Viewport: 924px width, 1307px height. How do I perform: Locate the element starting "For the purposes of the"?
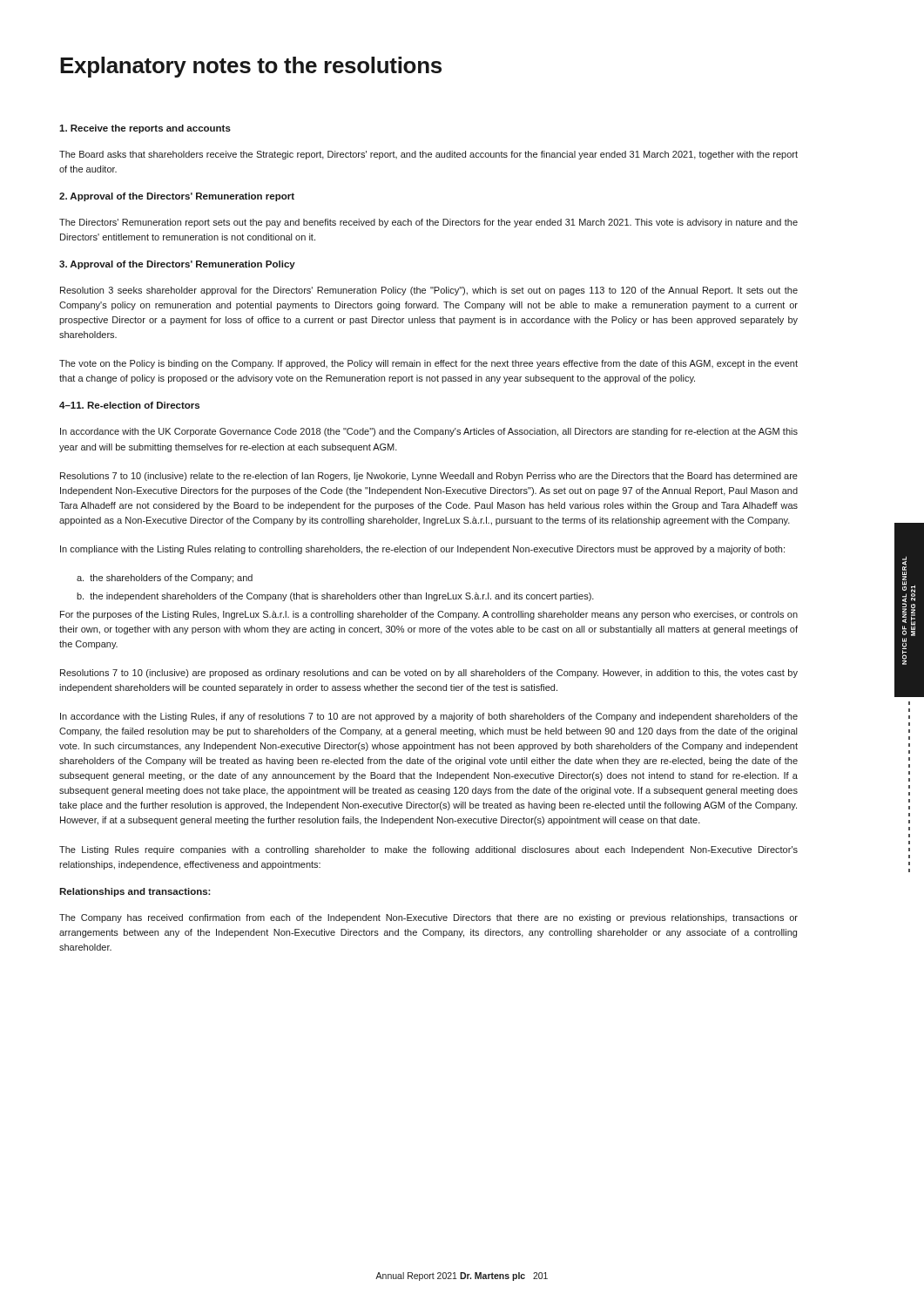428,630
